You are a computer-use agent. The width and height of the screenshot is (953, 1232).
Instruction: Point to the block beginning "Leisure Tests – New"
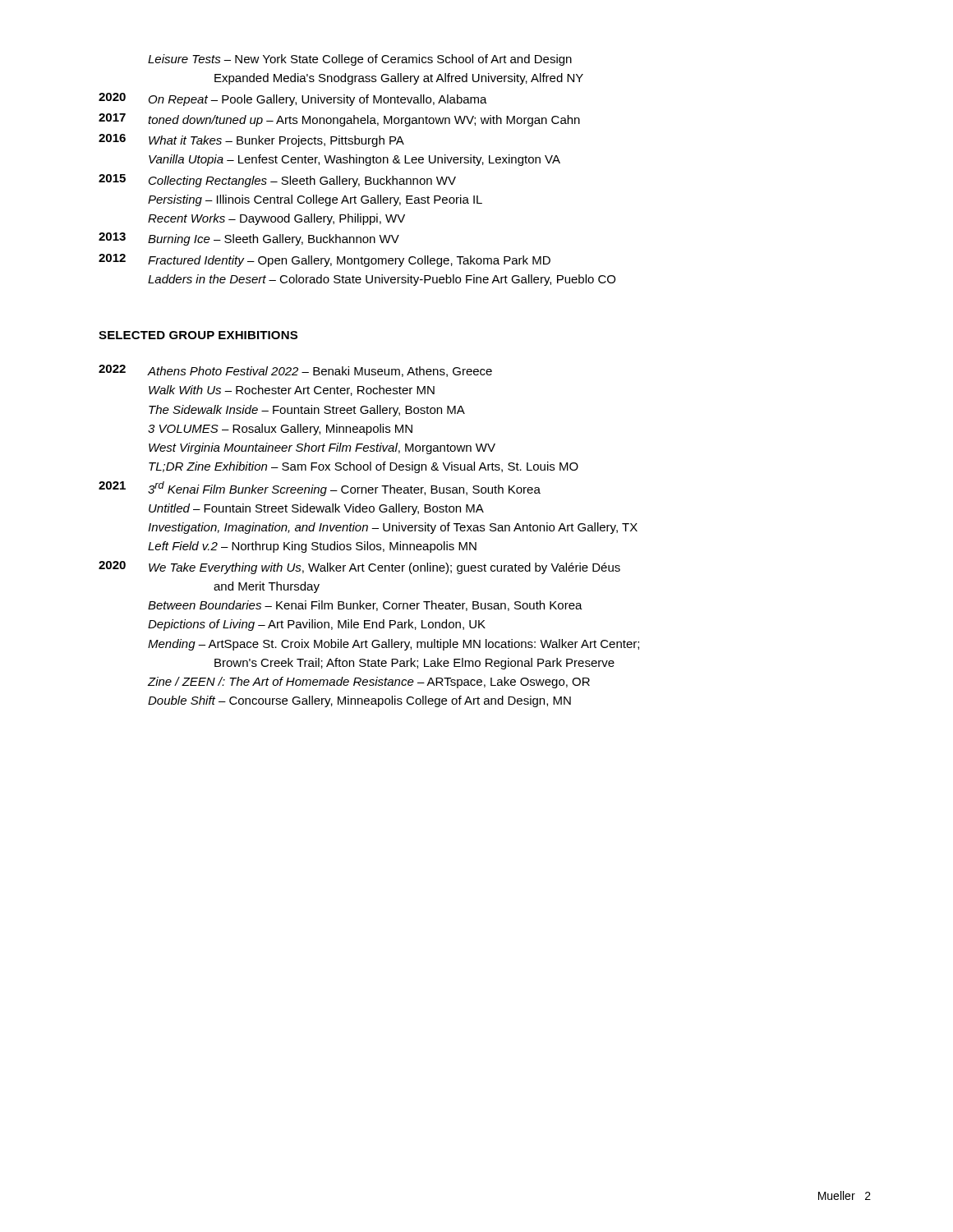click(x=509, y=68)
